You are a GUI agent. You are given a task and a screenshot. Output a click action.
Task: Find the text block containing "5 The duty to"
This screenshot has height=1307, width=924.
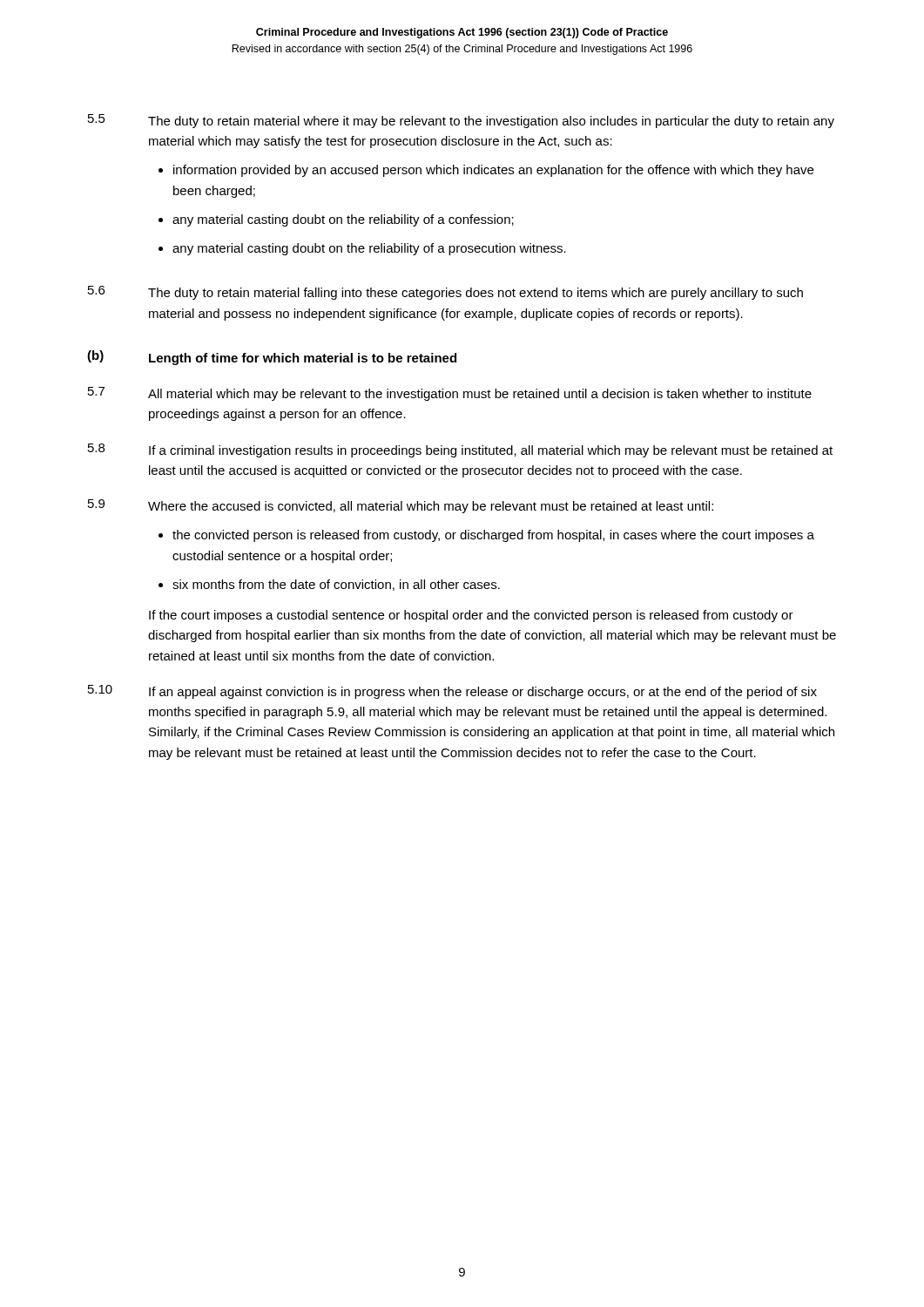(461, 121)
